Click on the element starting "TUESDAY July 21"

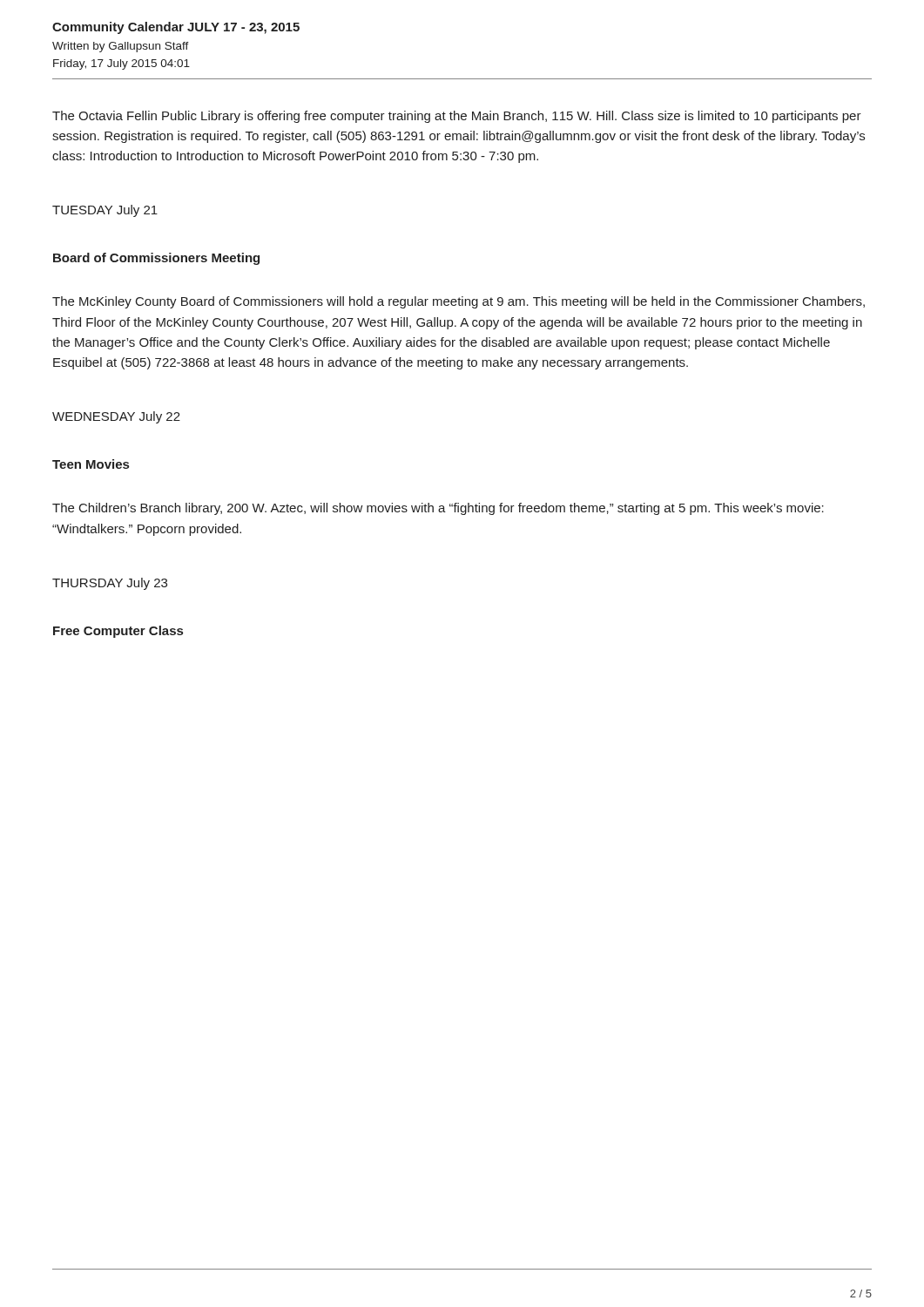(x=105, y=210)
